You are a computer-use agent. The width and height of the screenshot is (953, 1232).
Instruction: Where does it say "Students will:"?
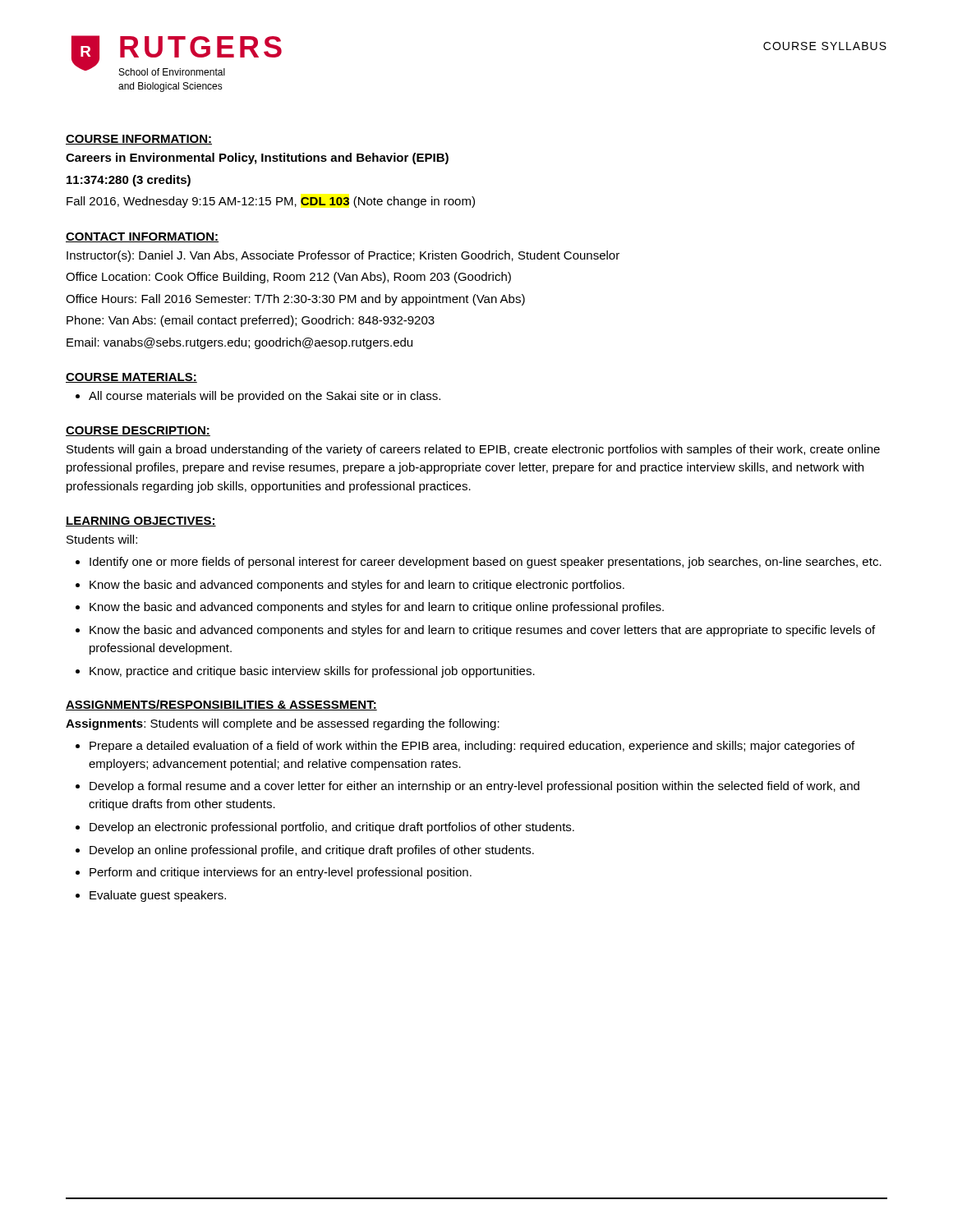102,539
